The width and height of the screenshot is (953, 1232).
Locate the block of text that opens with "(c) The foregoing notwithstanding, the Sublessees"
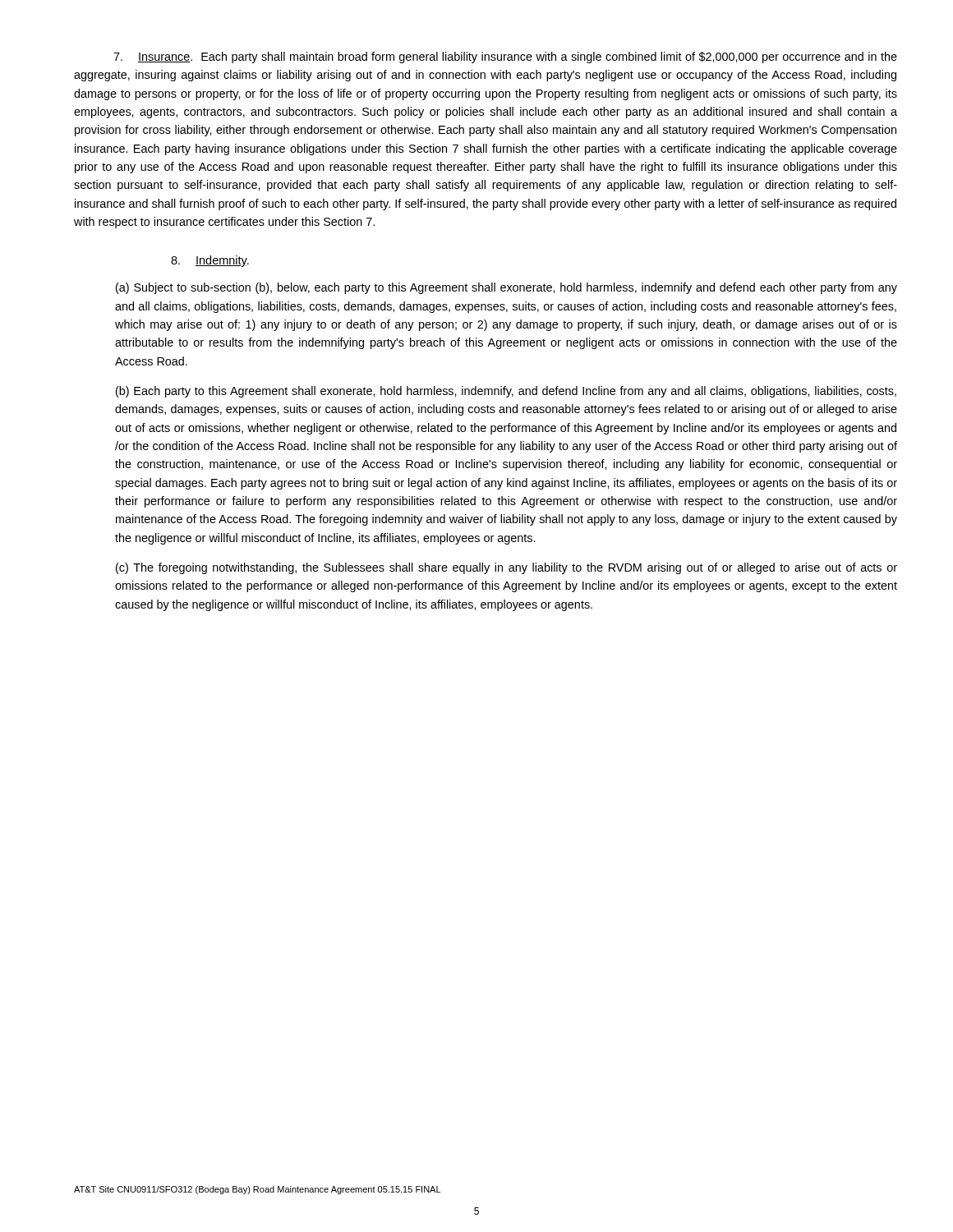coord(506,586)
